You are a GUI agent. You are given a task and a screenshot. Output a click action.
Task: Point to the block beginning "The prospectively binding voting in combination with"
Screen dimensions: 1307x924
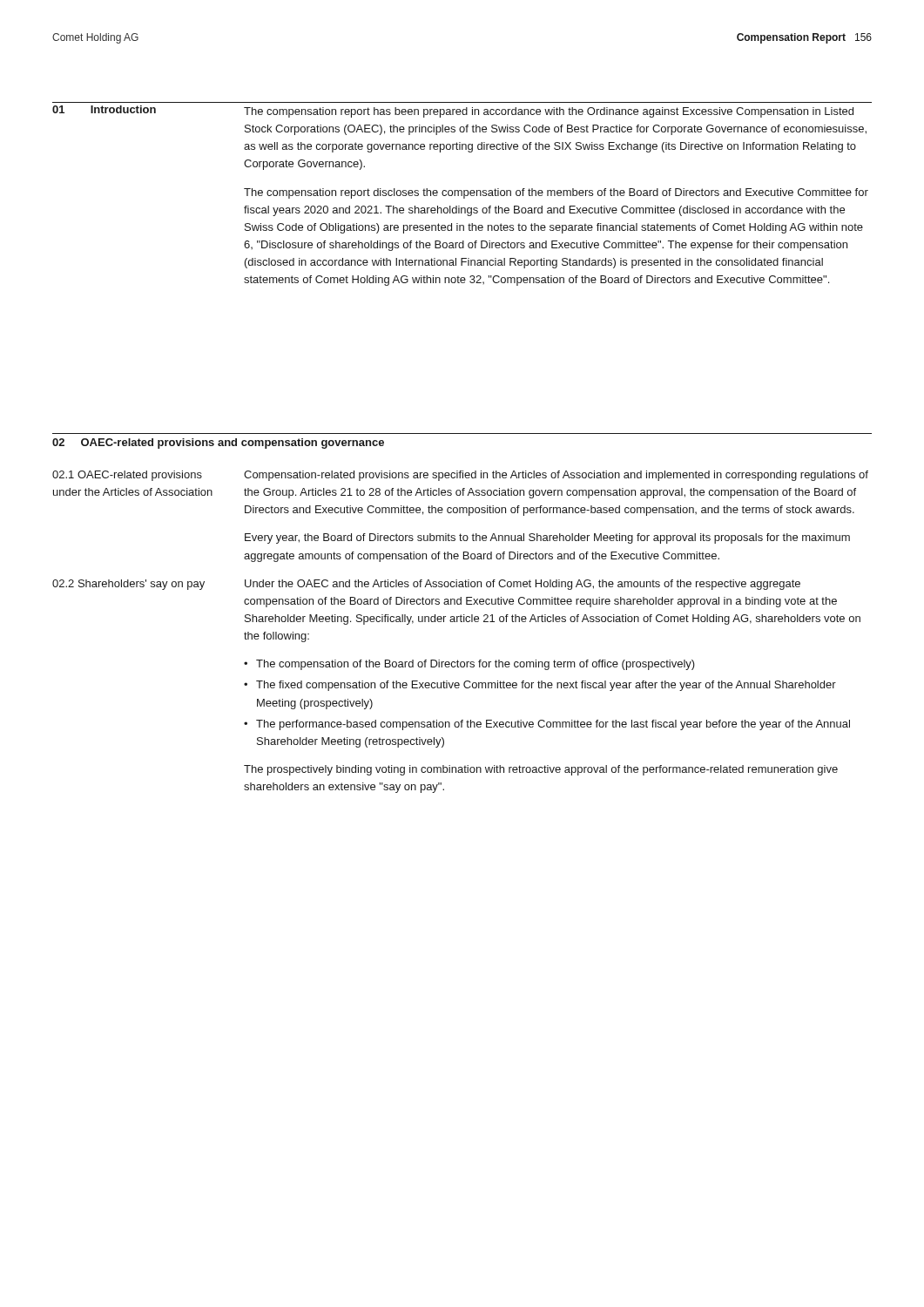click(541, 778)
